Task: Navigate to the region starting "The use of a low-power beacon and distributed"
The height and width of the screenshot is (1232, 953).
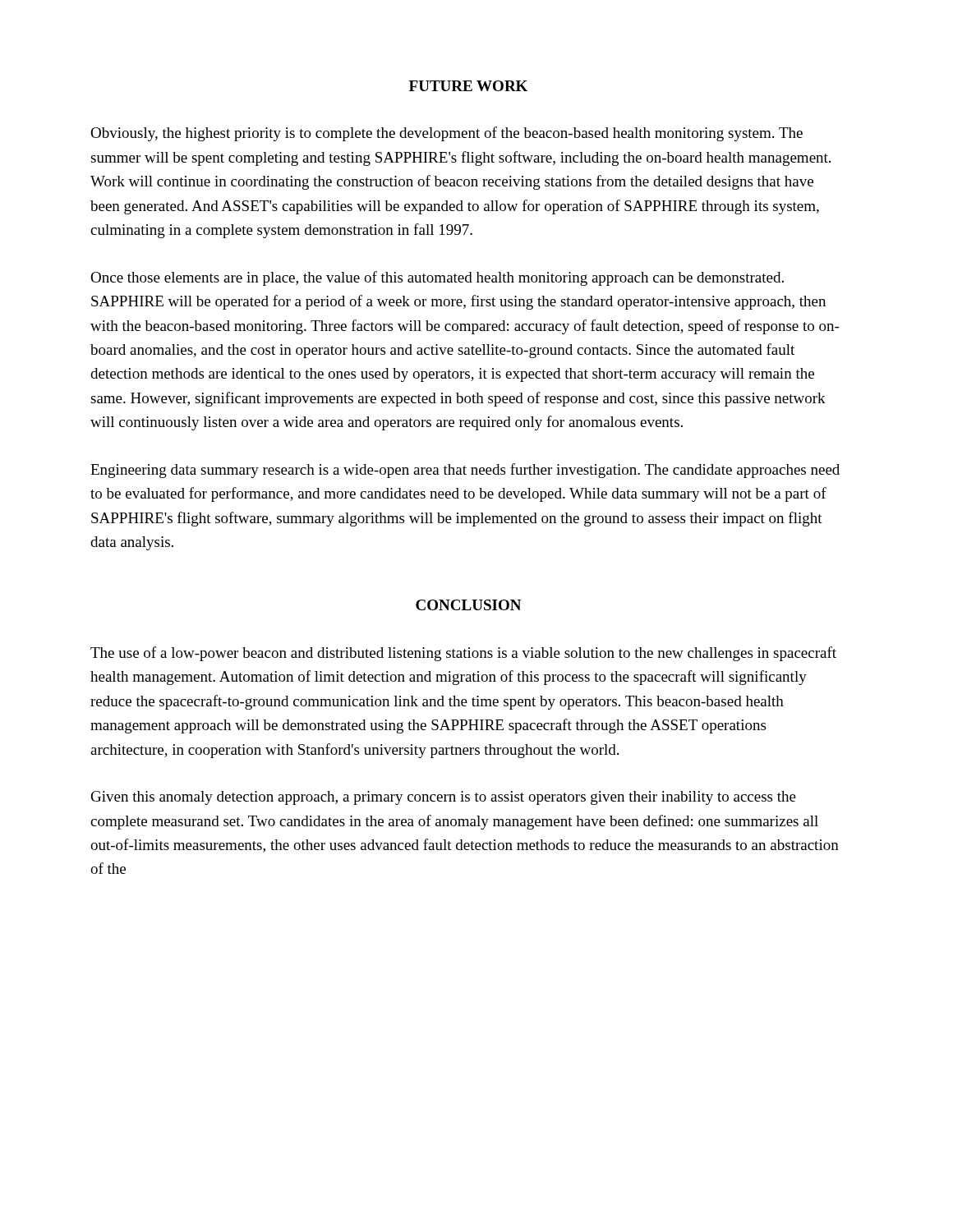Action: tap(463, 701)
